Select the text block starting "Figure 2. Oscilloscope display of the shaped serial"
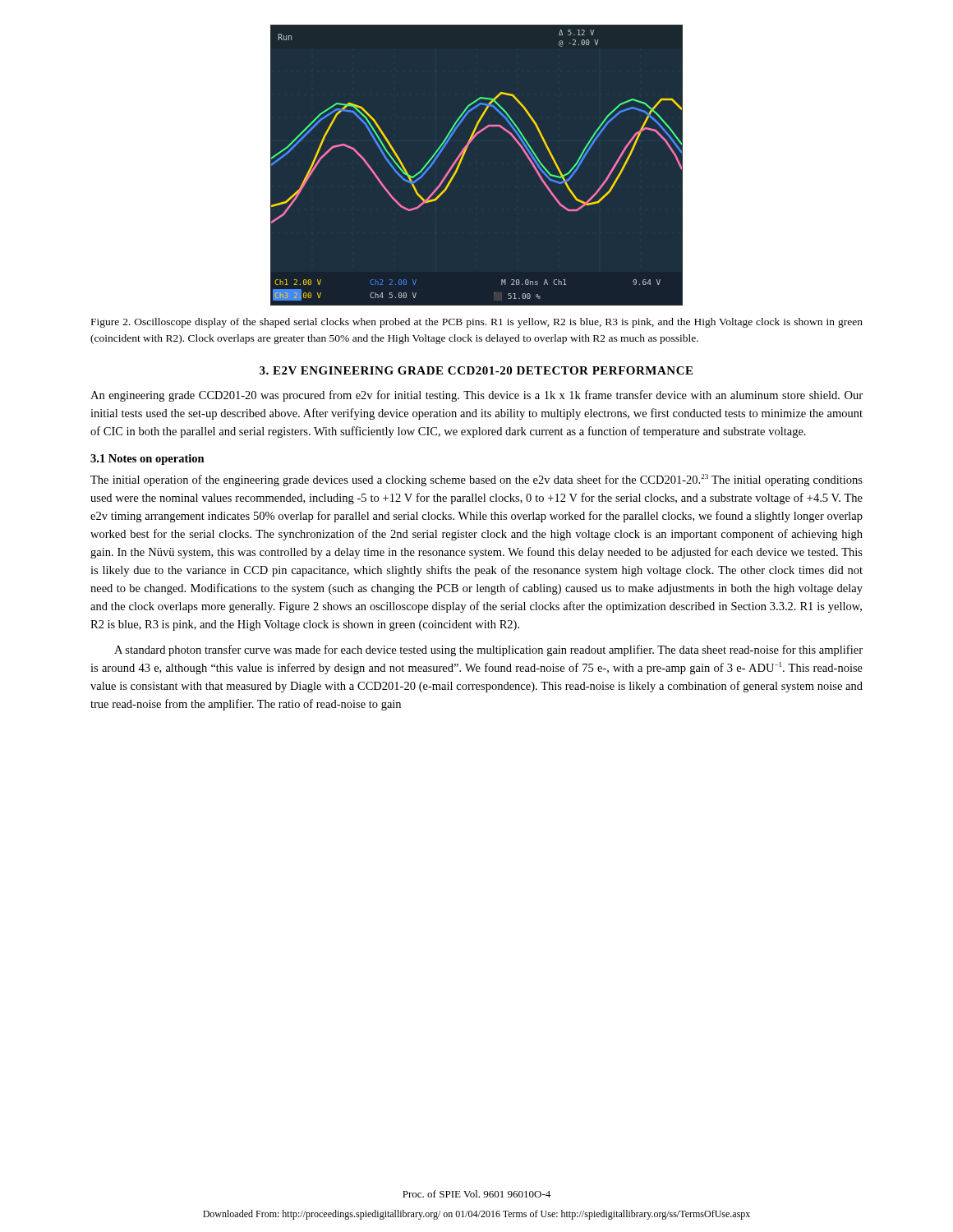This screenshot has height=1232, width=953. point(476,330)
